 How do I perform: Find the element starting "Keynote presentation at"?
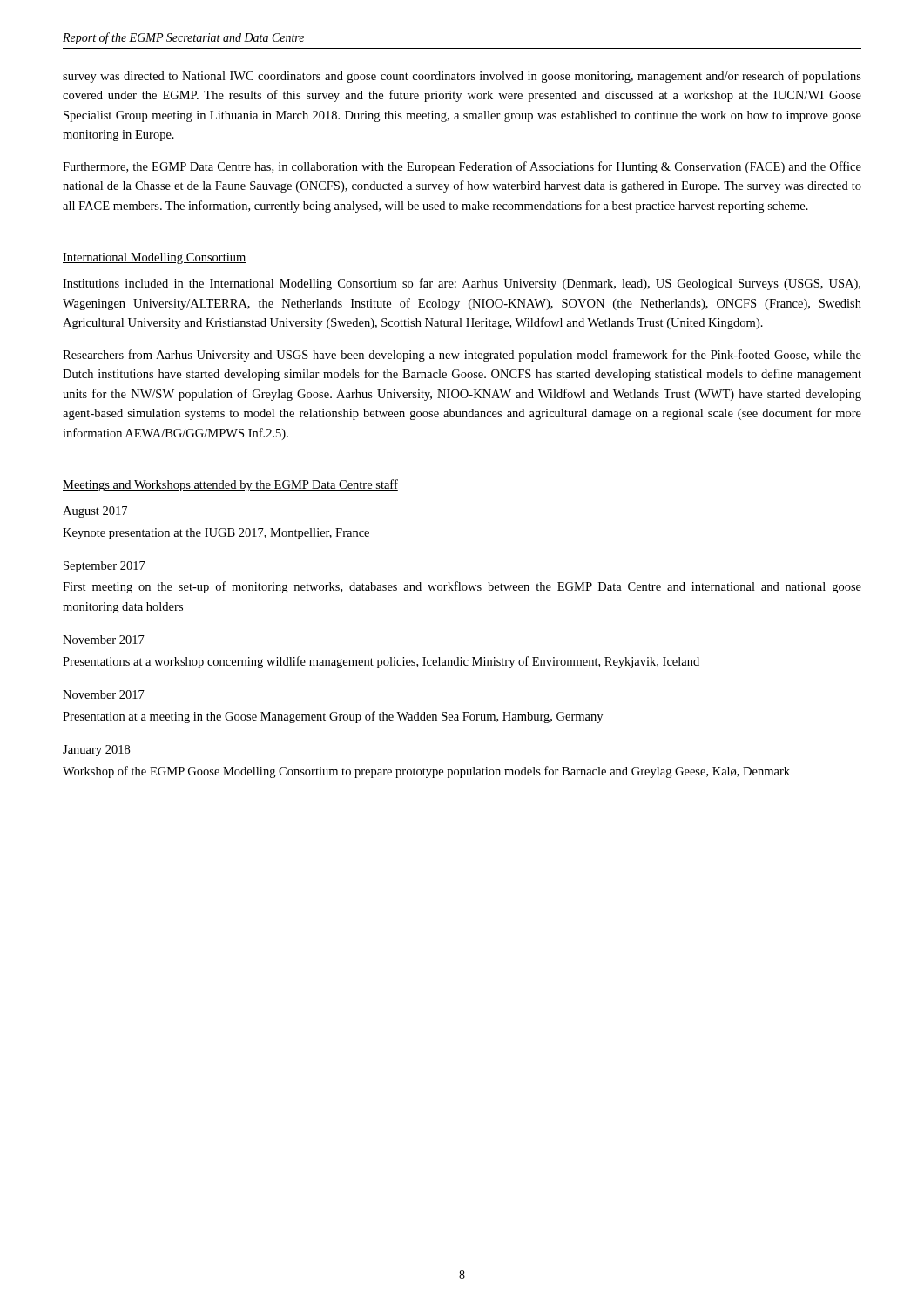pos(216,534)
